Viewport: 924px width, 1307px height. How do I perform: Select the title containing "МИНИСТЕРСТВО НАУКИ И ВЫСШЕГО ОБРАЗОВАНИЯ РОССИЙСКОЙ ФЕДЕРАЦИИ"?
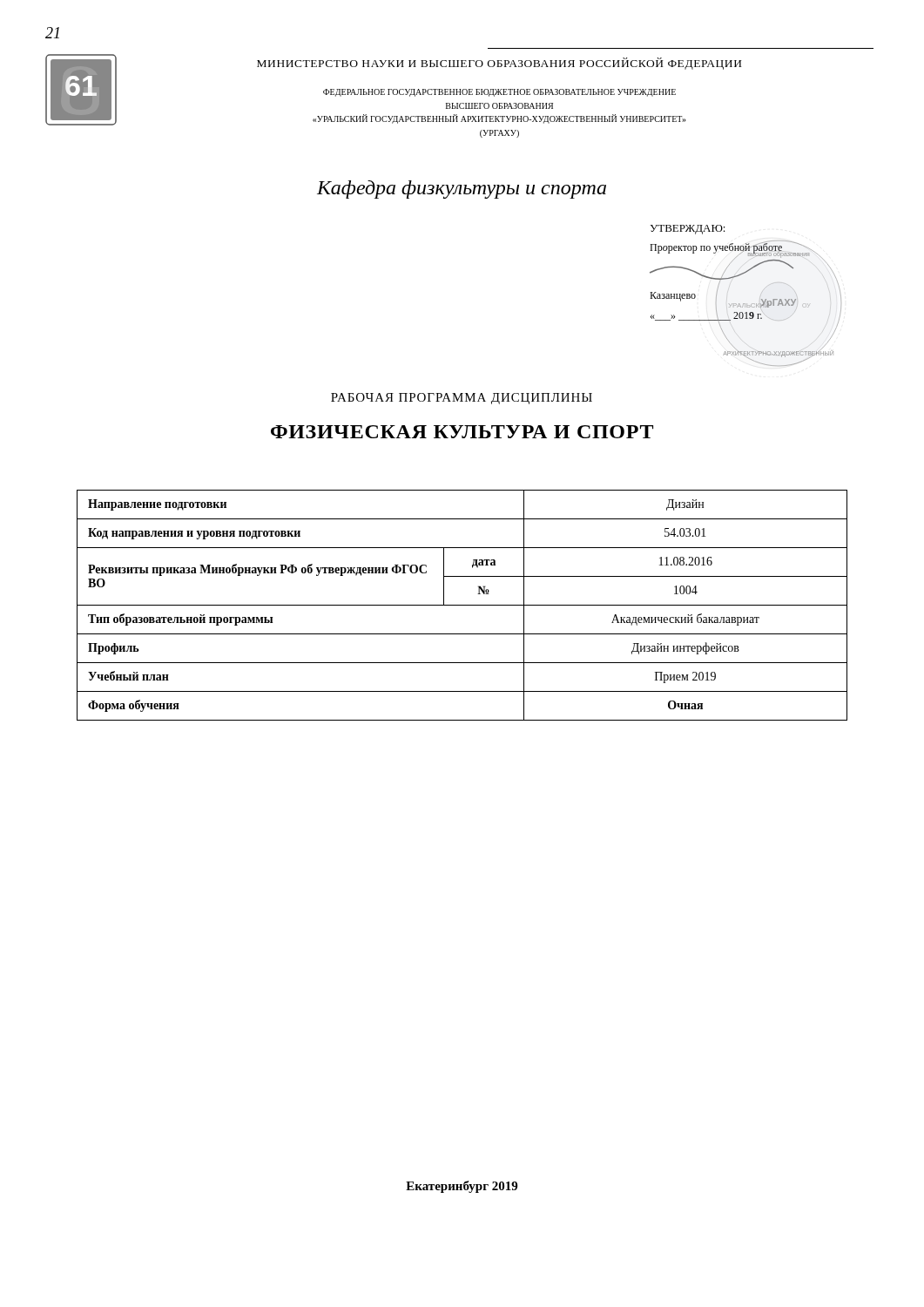[x=499, y=63]
